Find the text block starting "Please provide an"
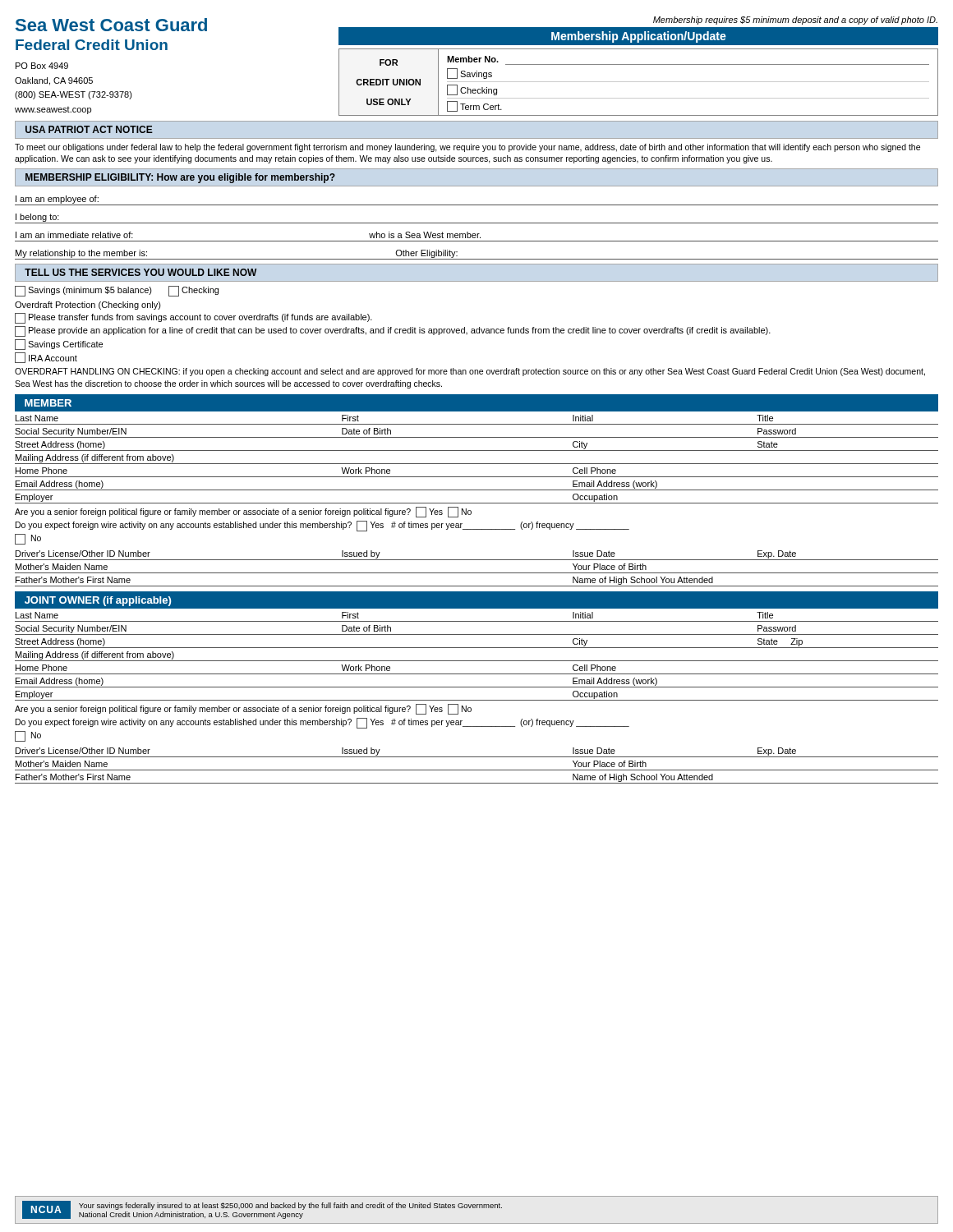This screenshot has height=1232, width=953. [x=393, y=331]
